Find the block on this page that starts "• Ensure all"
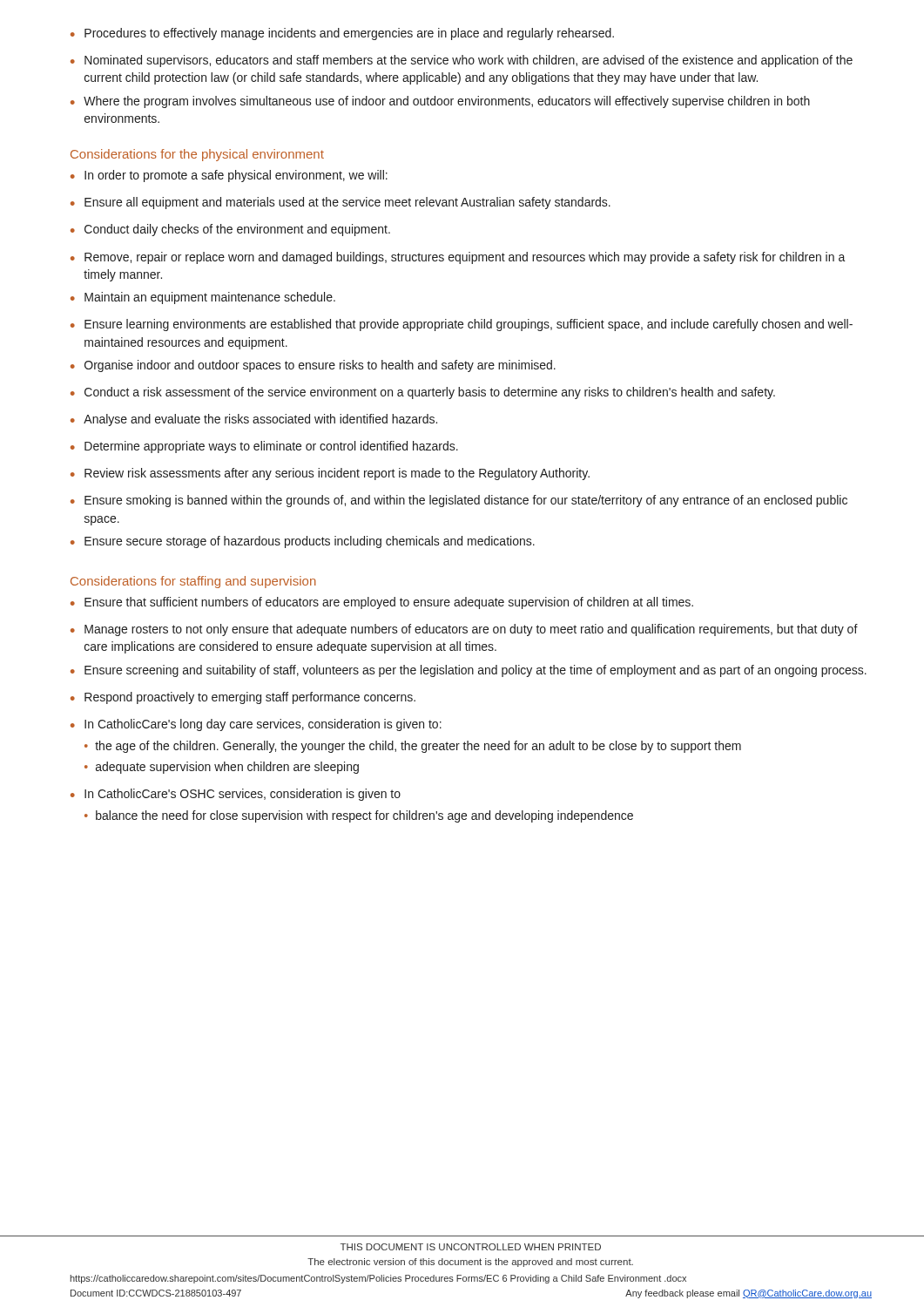The width and height of the screenshot is (924, 1307). coord(340,205)
